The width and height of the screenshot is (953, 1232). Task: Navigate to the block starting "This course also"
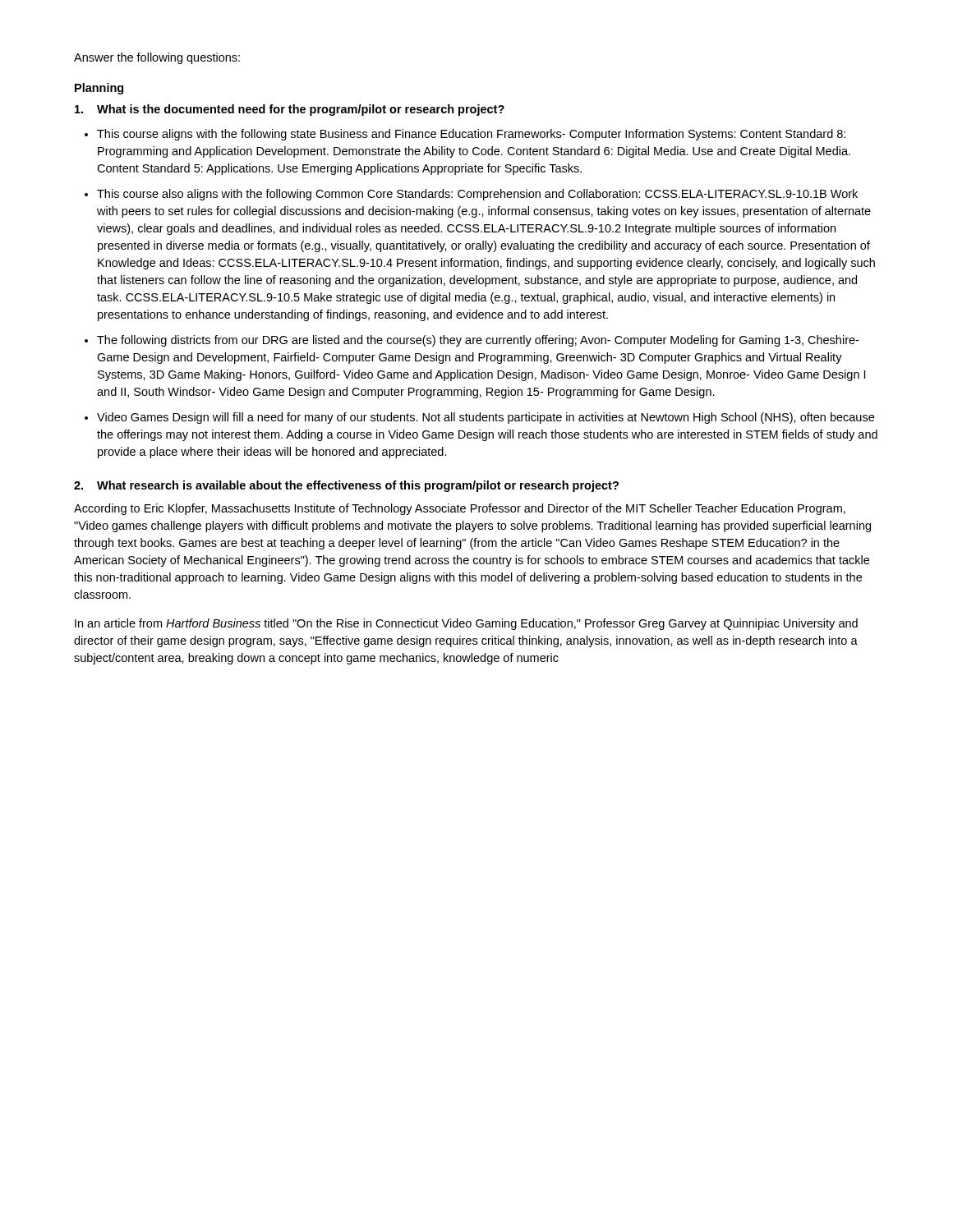pos(486,254)
